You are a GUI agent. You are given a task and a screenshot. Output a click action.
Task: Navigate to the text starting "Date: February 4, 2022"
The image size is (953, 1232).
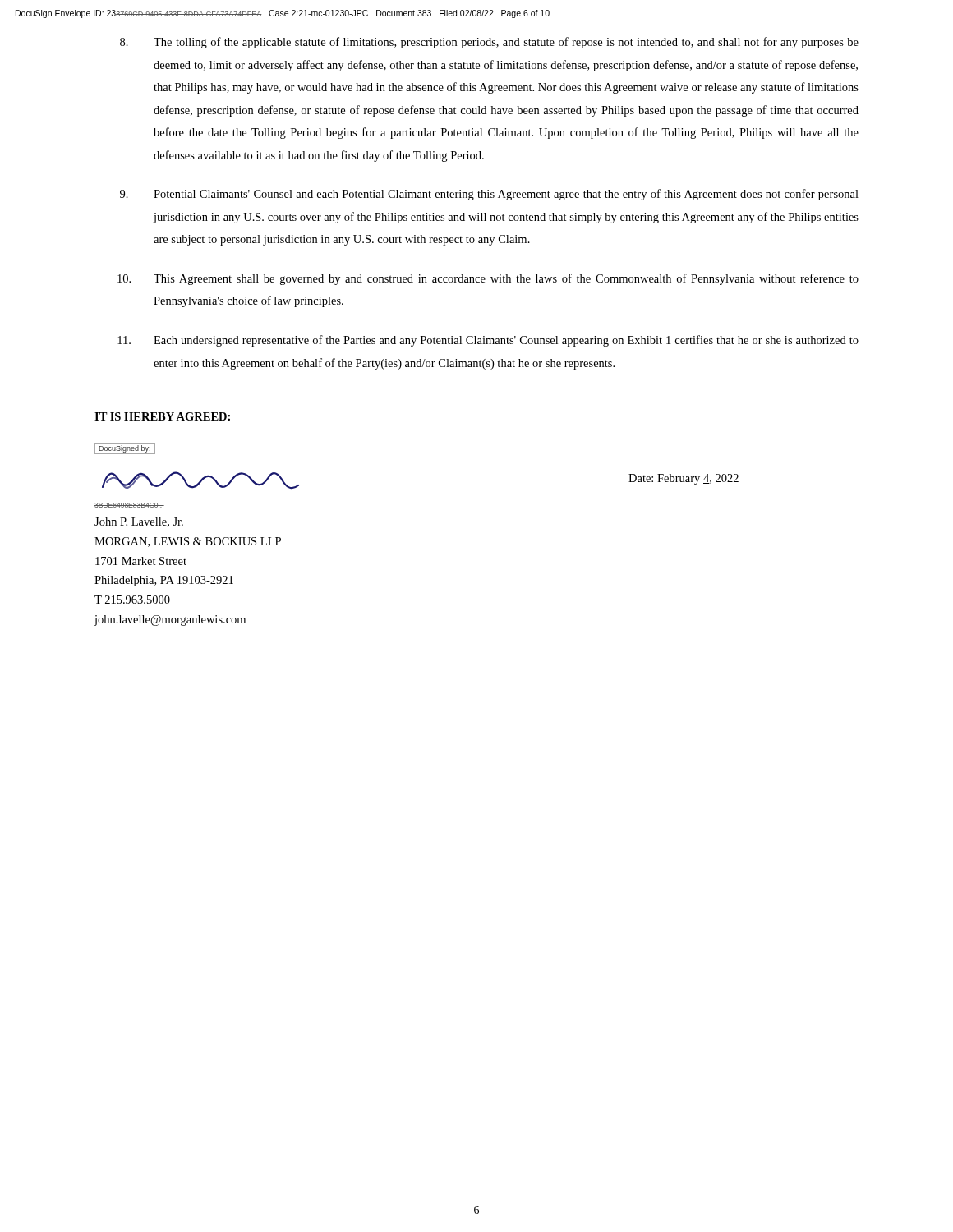pos(684,478)
